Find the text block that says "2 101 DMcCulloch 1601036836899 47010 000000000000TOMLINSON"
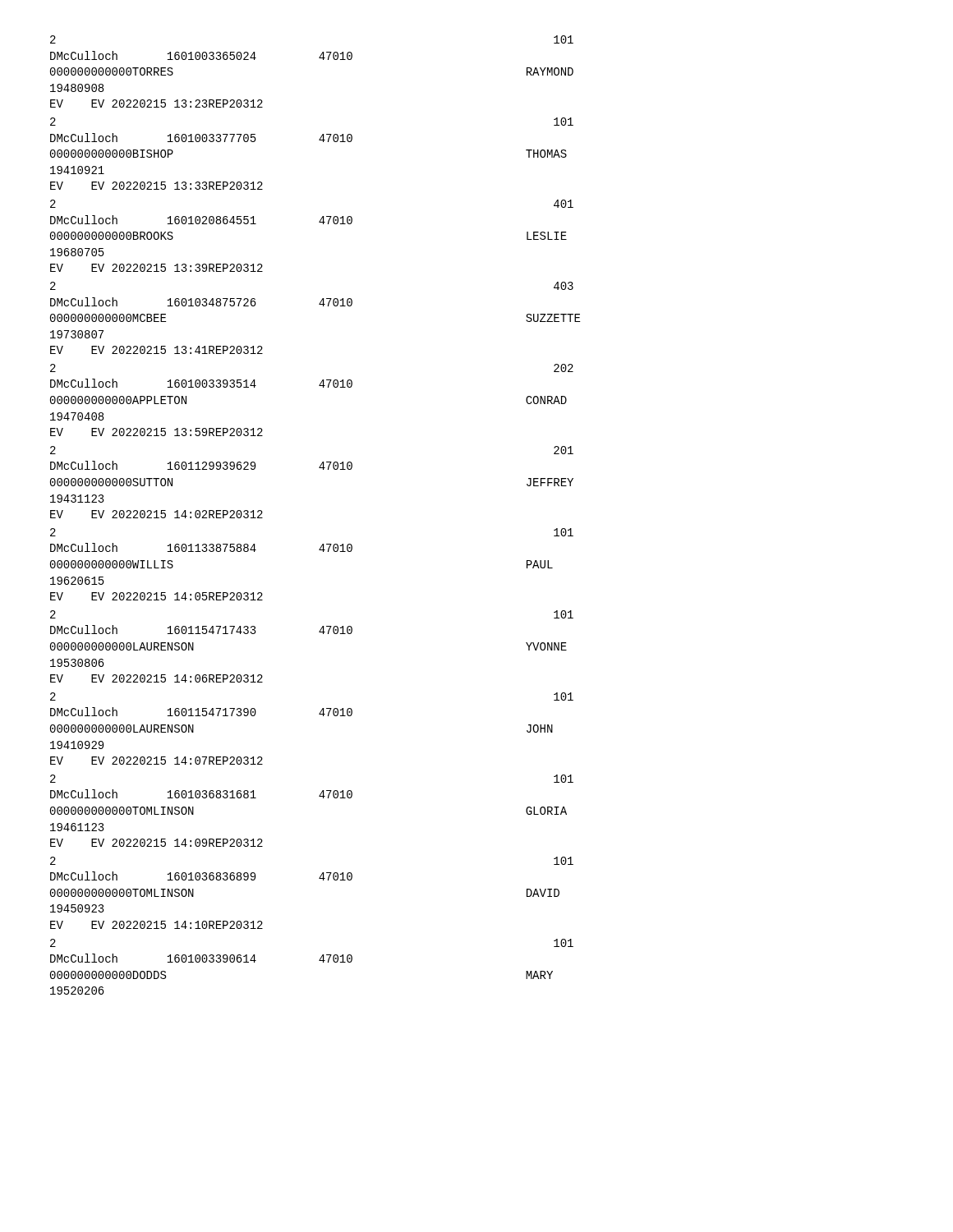The height and width of the screenshot is (1232, 953). (x=53, y=861)
